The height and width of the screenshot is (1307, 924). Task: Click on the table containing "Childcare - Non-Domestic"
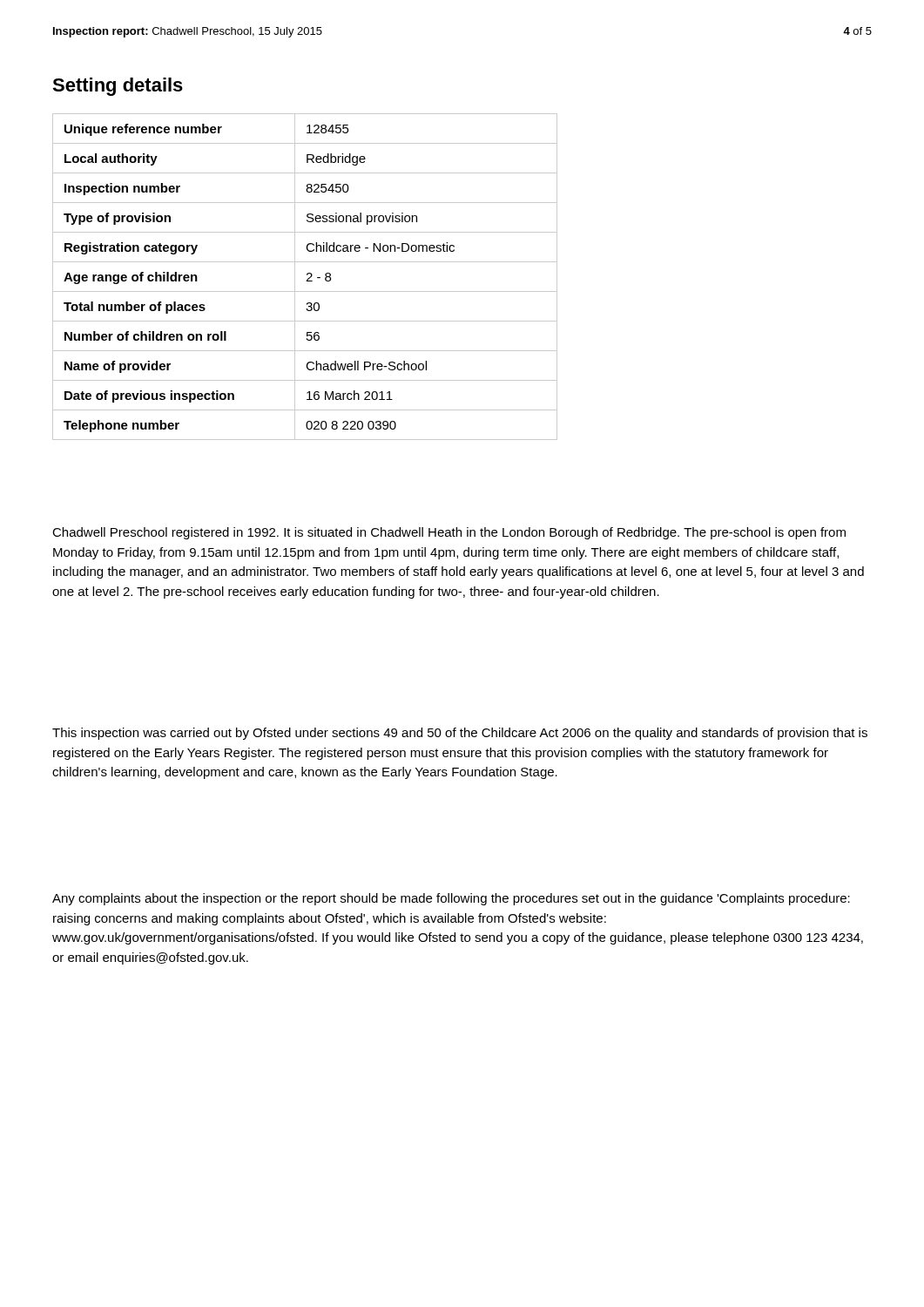click(x=305, y=277)
